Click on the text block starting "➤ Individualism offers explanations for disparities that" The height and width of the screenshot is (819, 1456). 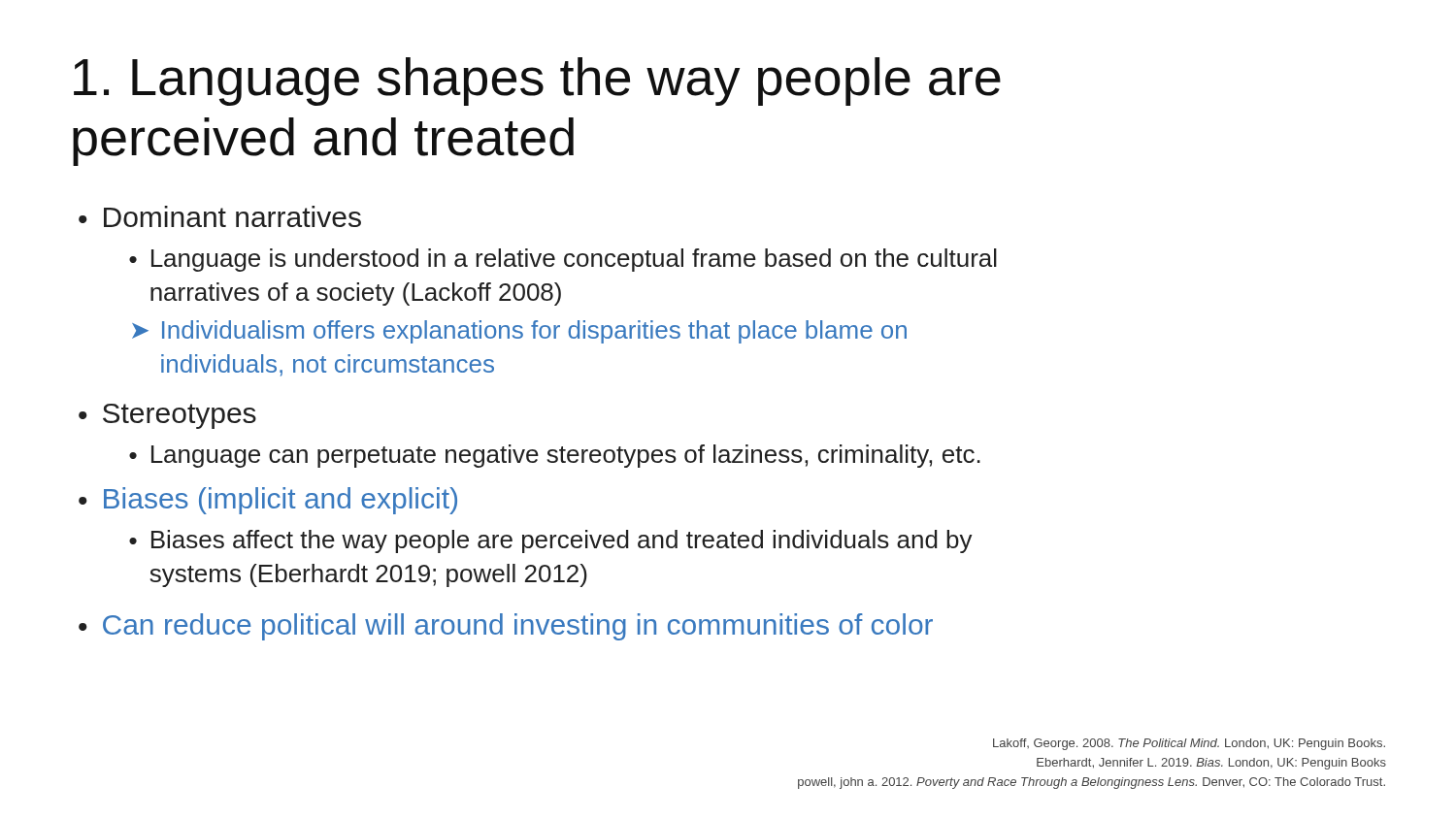point(518,348)
